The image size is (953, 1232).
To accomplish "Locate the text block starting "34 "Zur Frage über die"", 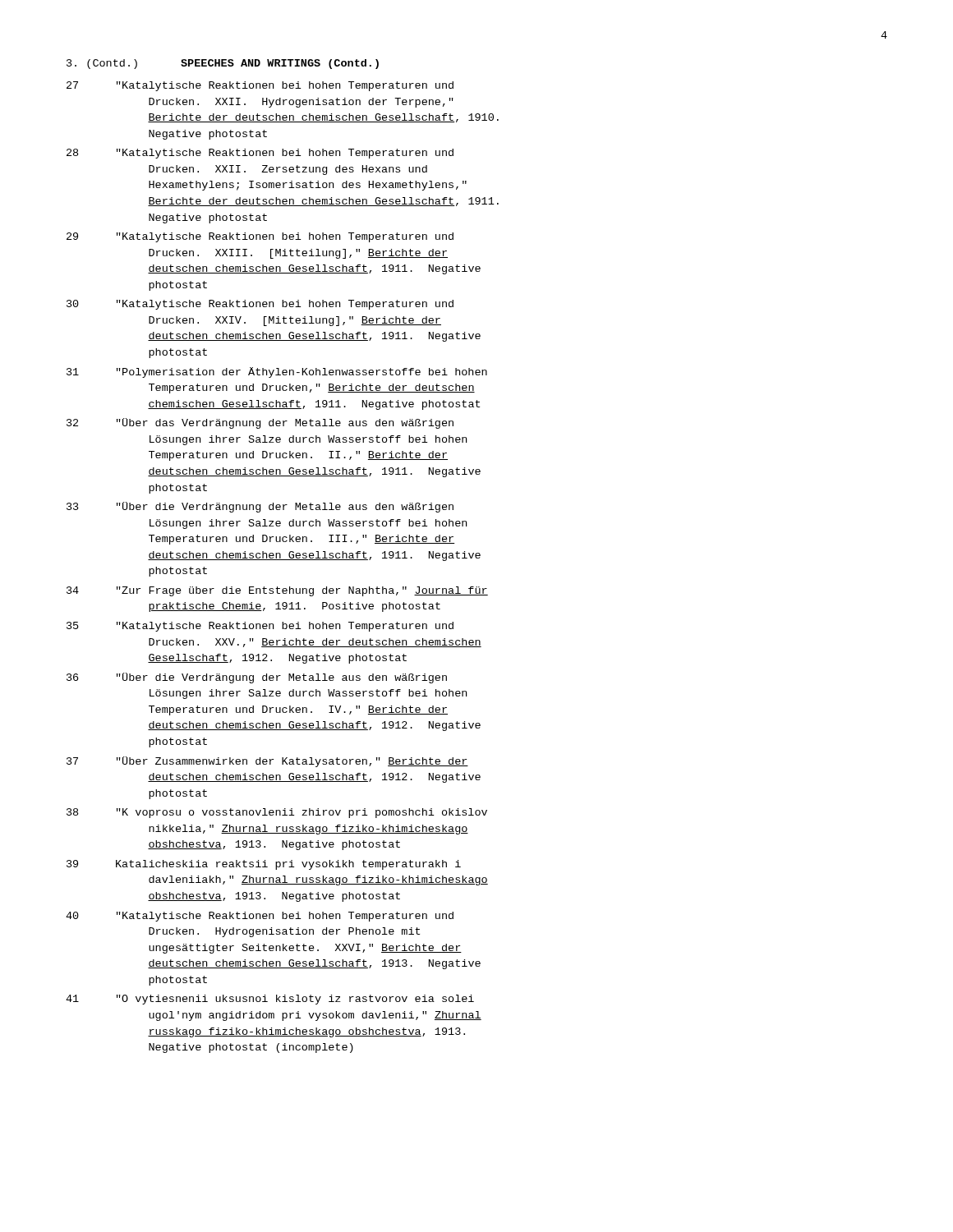I will coord(277,599).
